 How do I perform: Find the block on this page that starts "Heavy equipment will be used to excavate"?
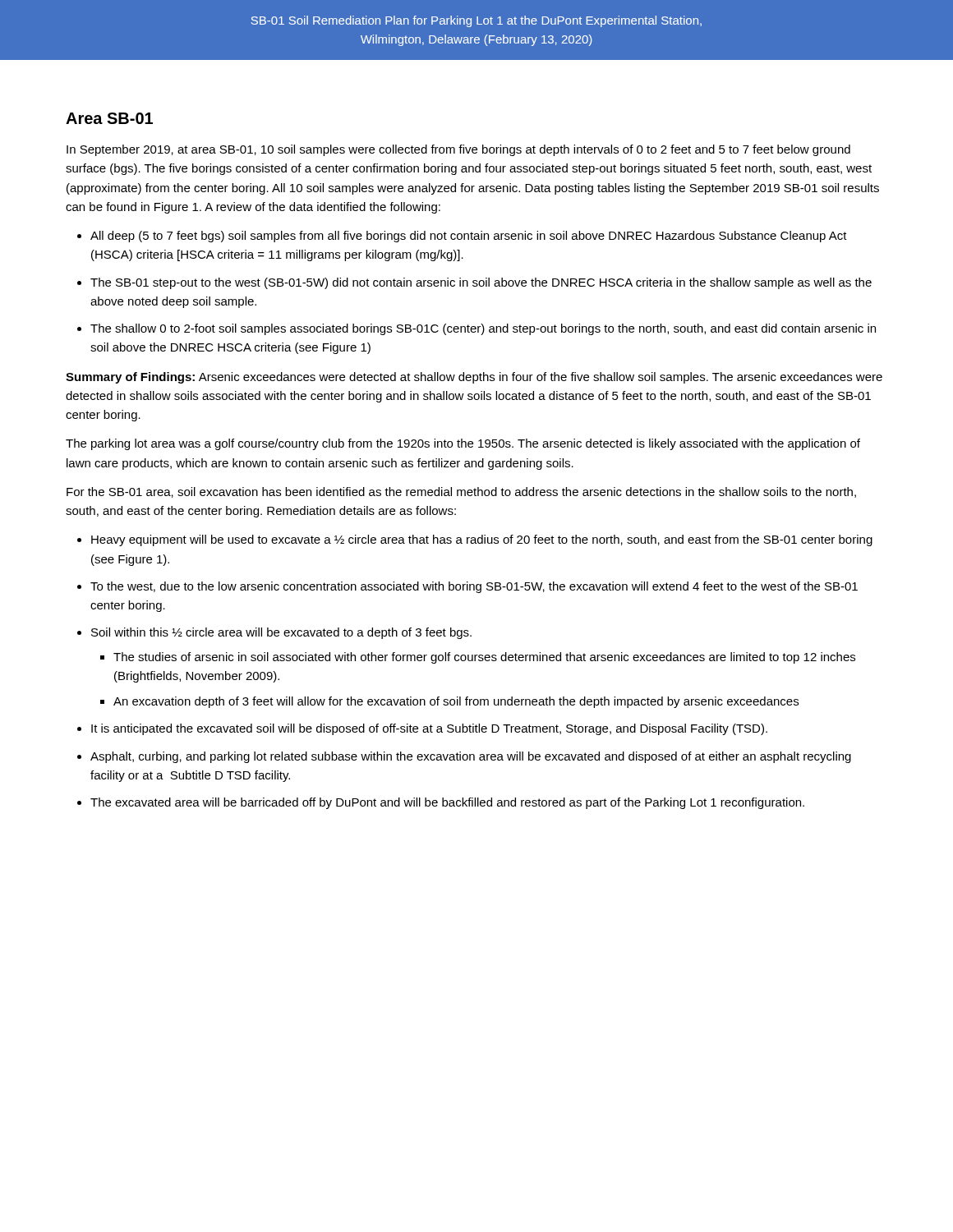(482, 549)
